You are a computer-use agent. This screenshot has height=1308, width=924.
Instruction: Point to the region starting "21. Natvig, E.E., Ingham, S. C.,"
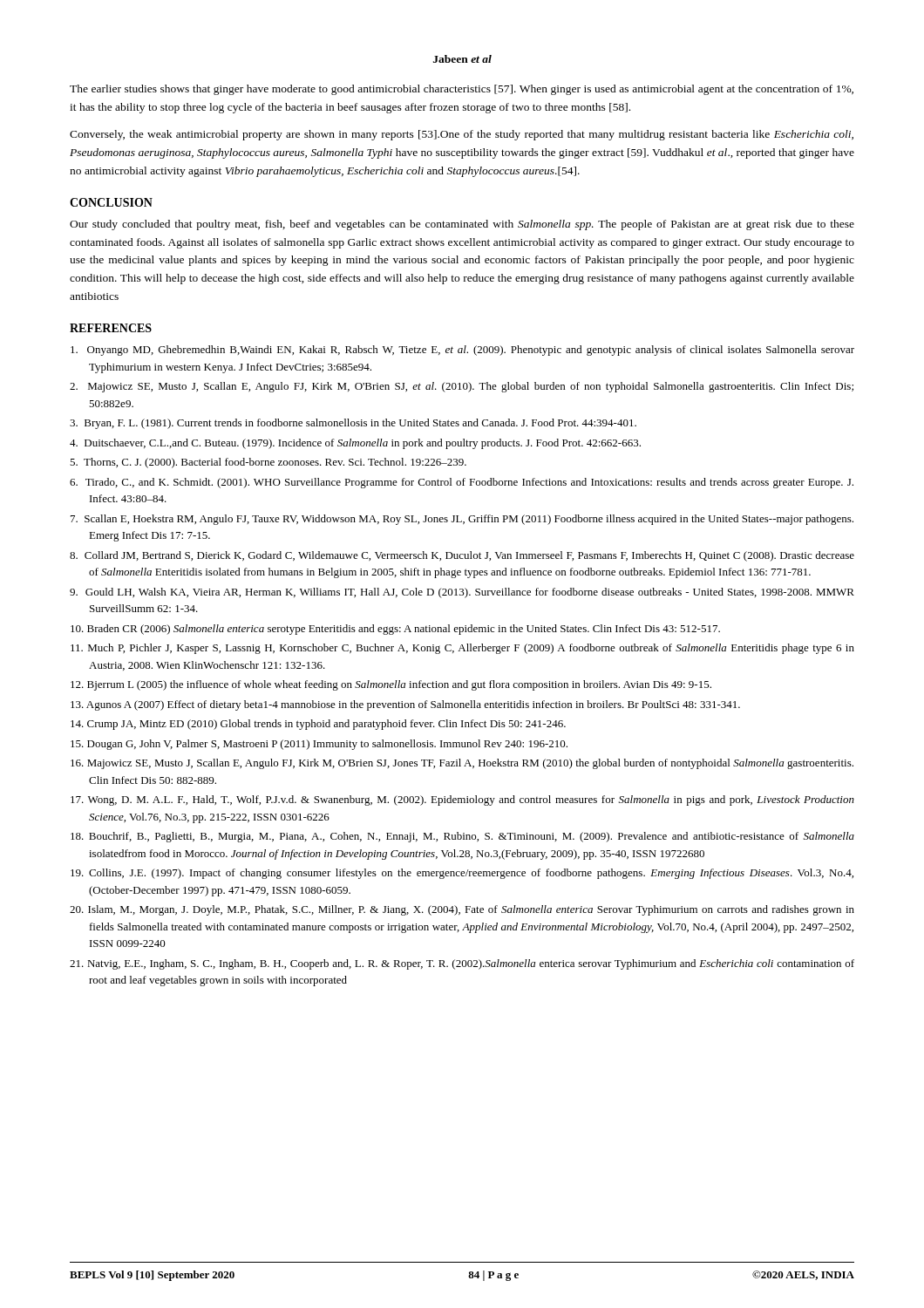(x=462, y=971)
